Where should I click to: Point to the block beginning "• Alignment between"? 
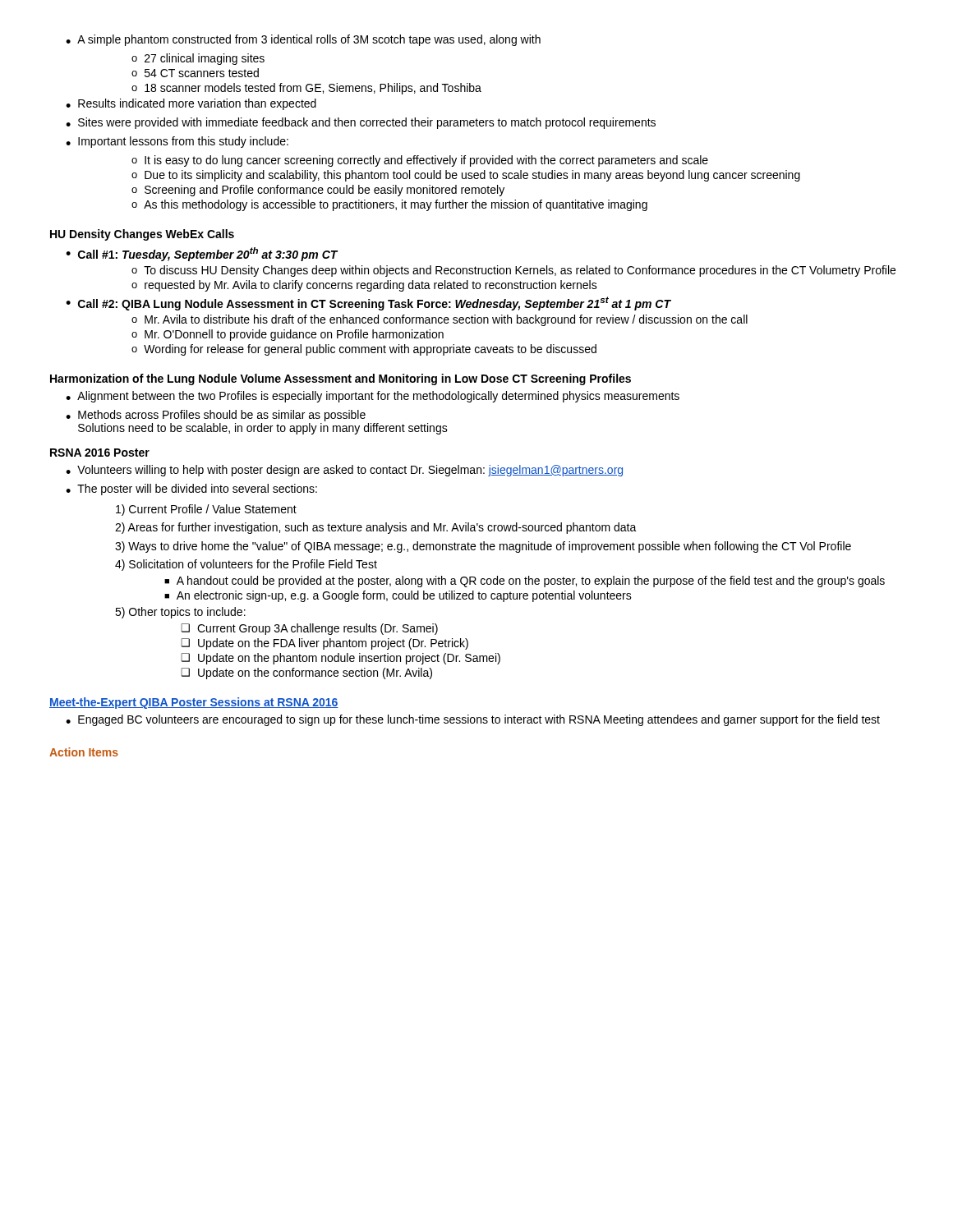373,398
